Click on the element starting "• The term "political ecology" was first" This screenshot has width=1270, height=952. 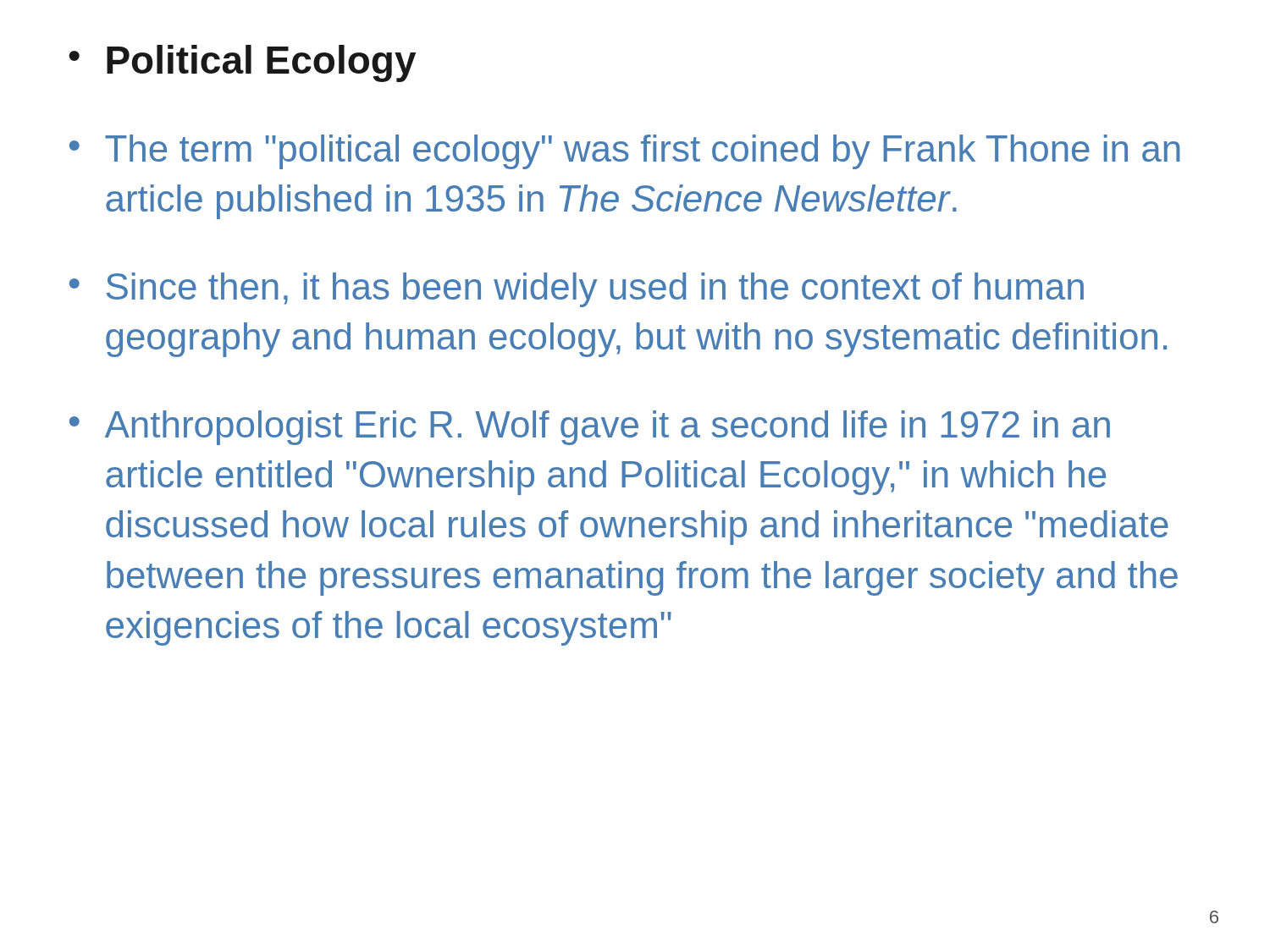coord(635,174)
